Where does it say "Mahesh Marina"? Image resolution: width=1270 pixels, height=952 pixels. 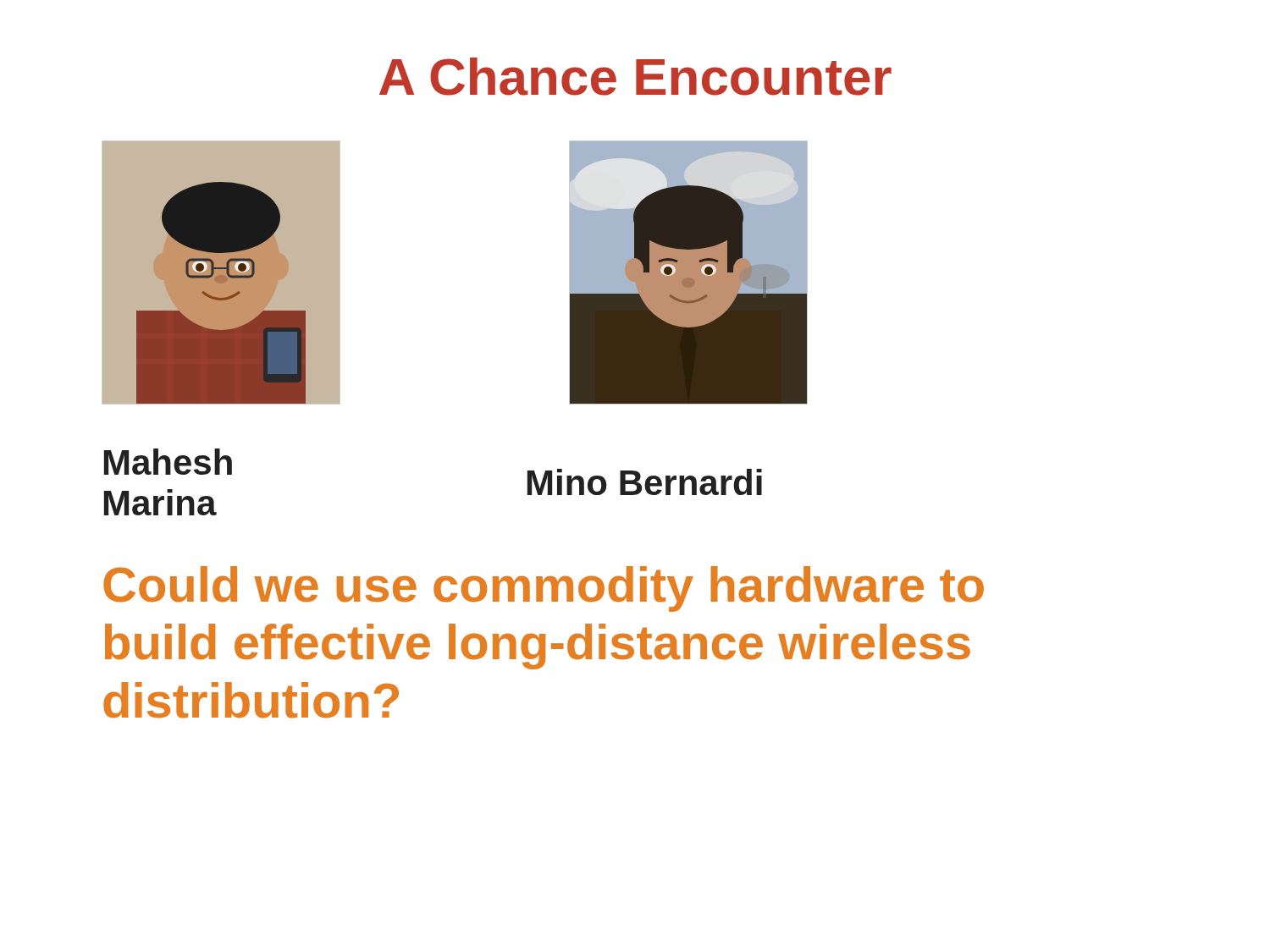click(168, 483)
